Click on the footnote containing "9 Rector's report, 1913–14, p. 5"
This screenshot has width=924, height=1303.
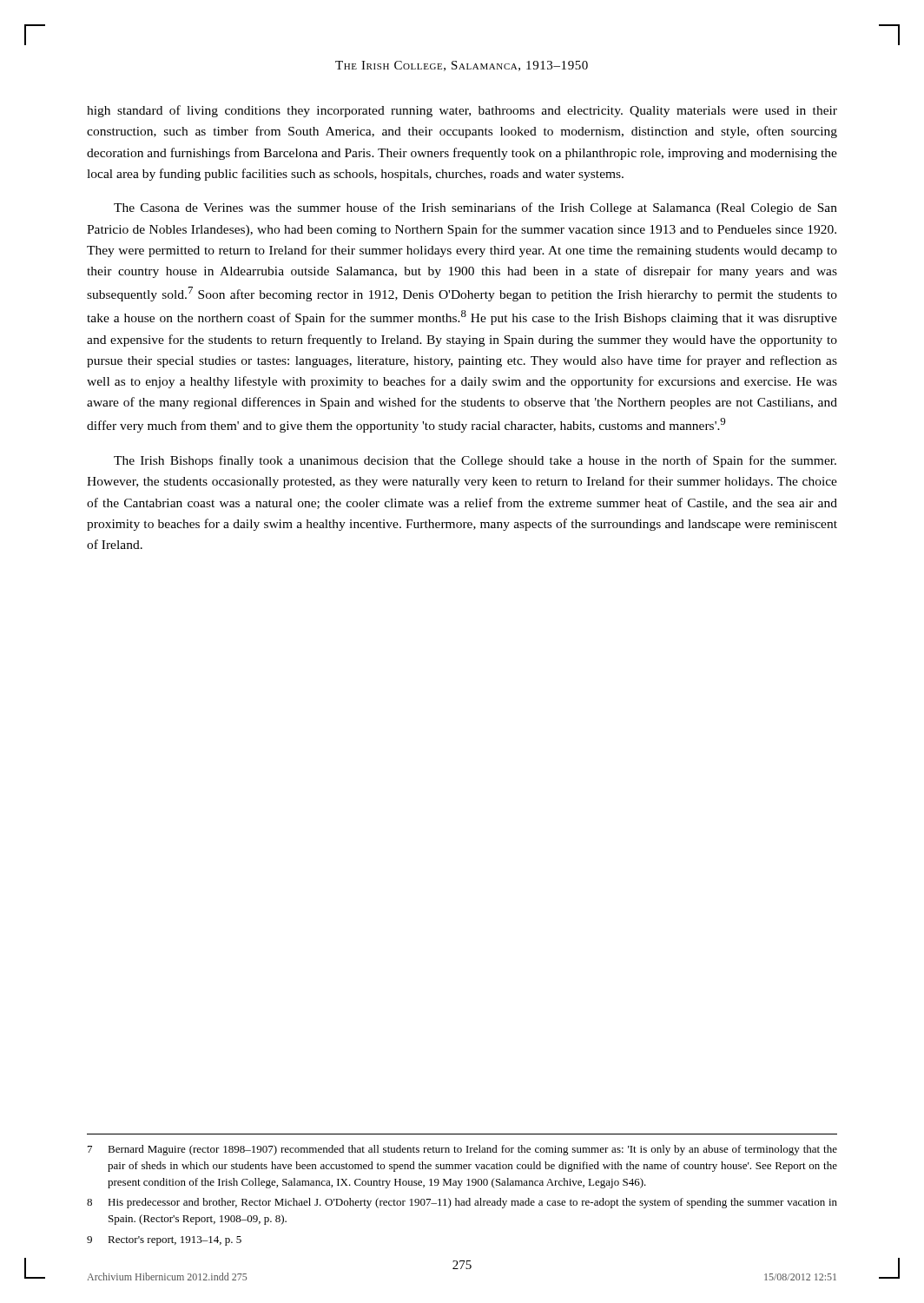coord(164,1240)
